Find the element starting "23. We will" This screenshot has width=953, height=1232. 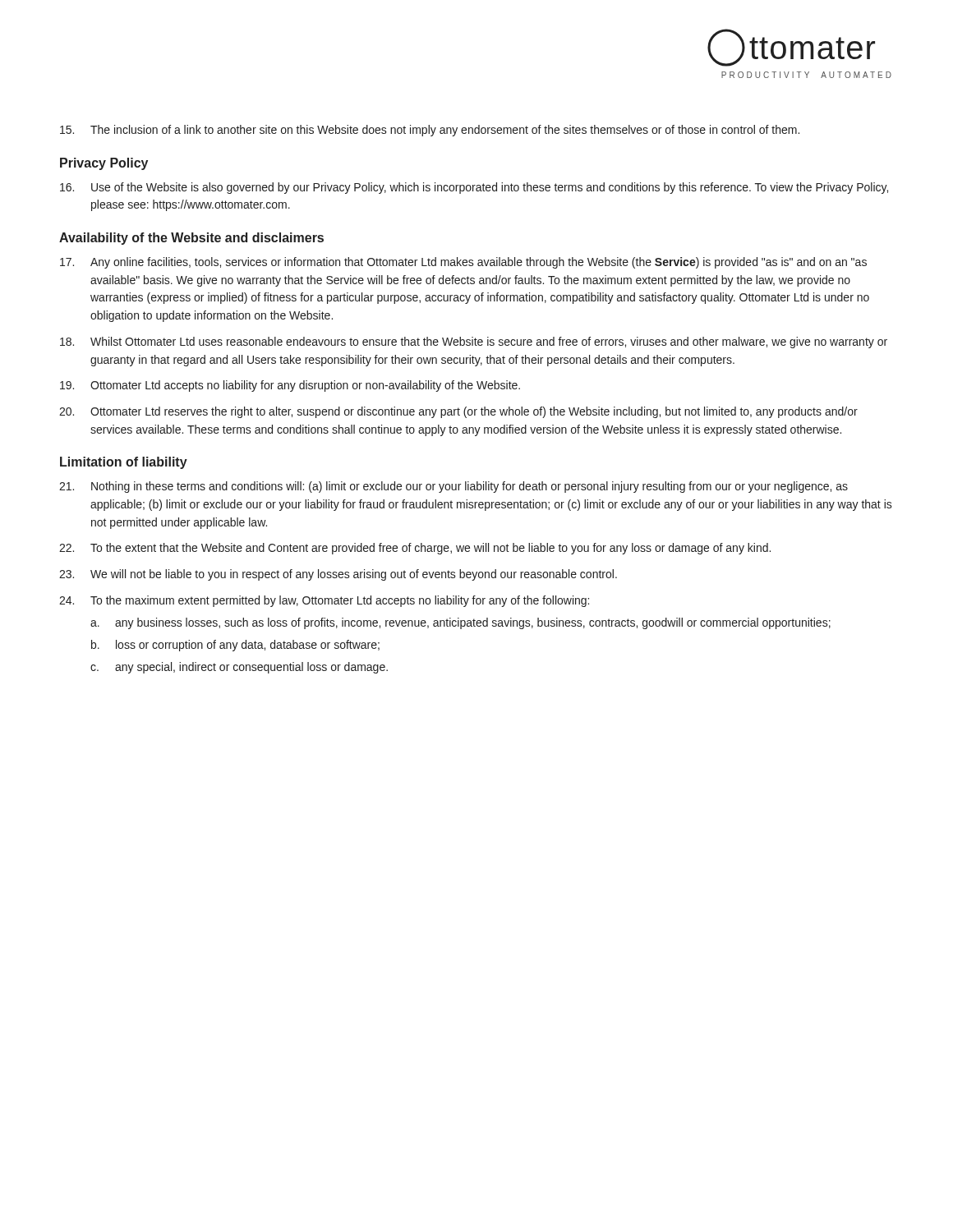click(476, 575)
